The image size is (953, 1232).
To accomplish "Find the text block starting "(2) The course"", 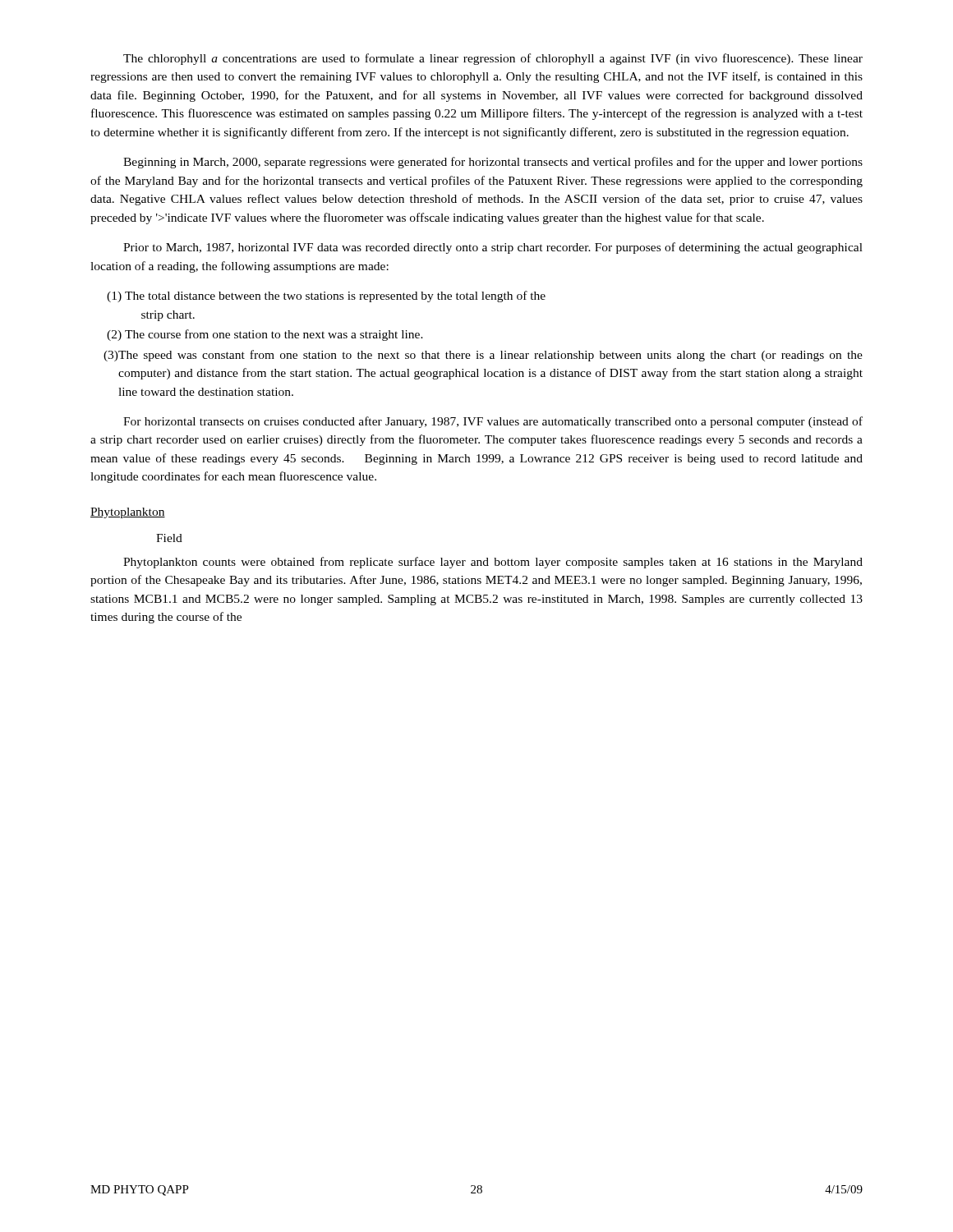I will (265, 335).
